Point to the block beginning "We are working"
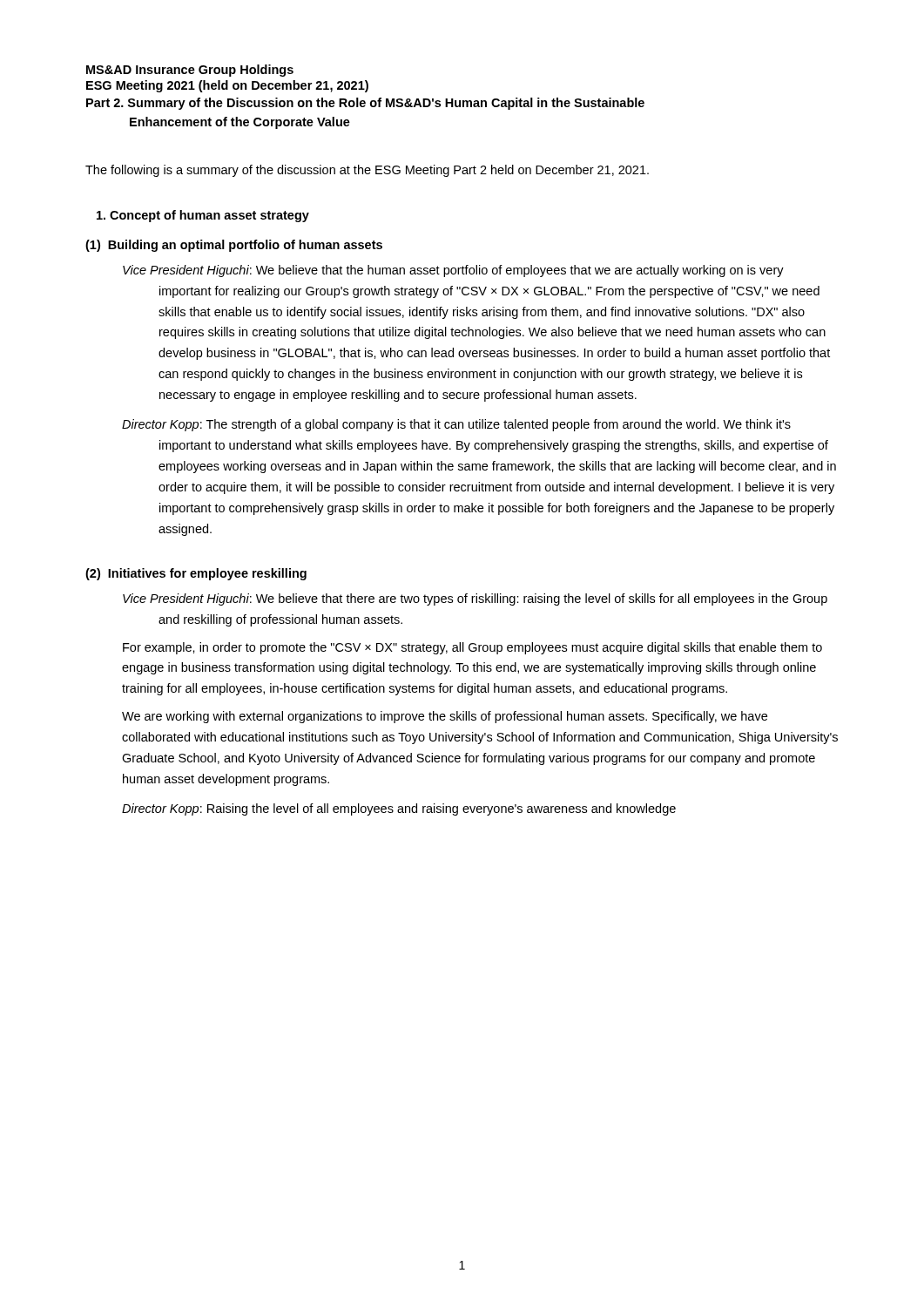924x1307 pixels. (480, 748)
